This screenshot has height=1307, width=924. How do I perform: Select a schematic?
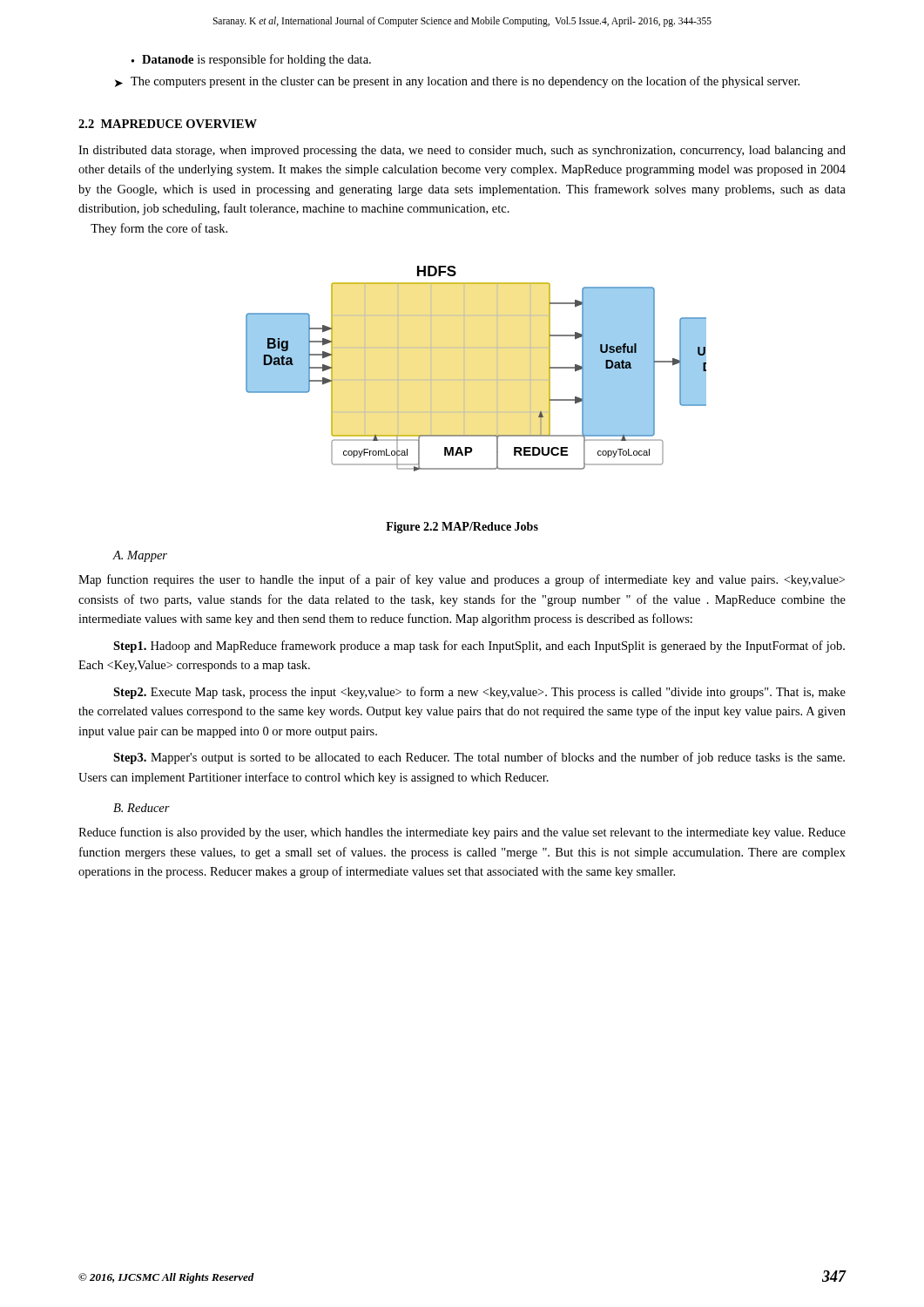(x=462, y=385)
